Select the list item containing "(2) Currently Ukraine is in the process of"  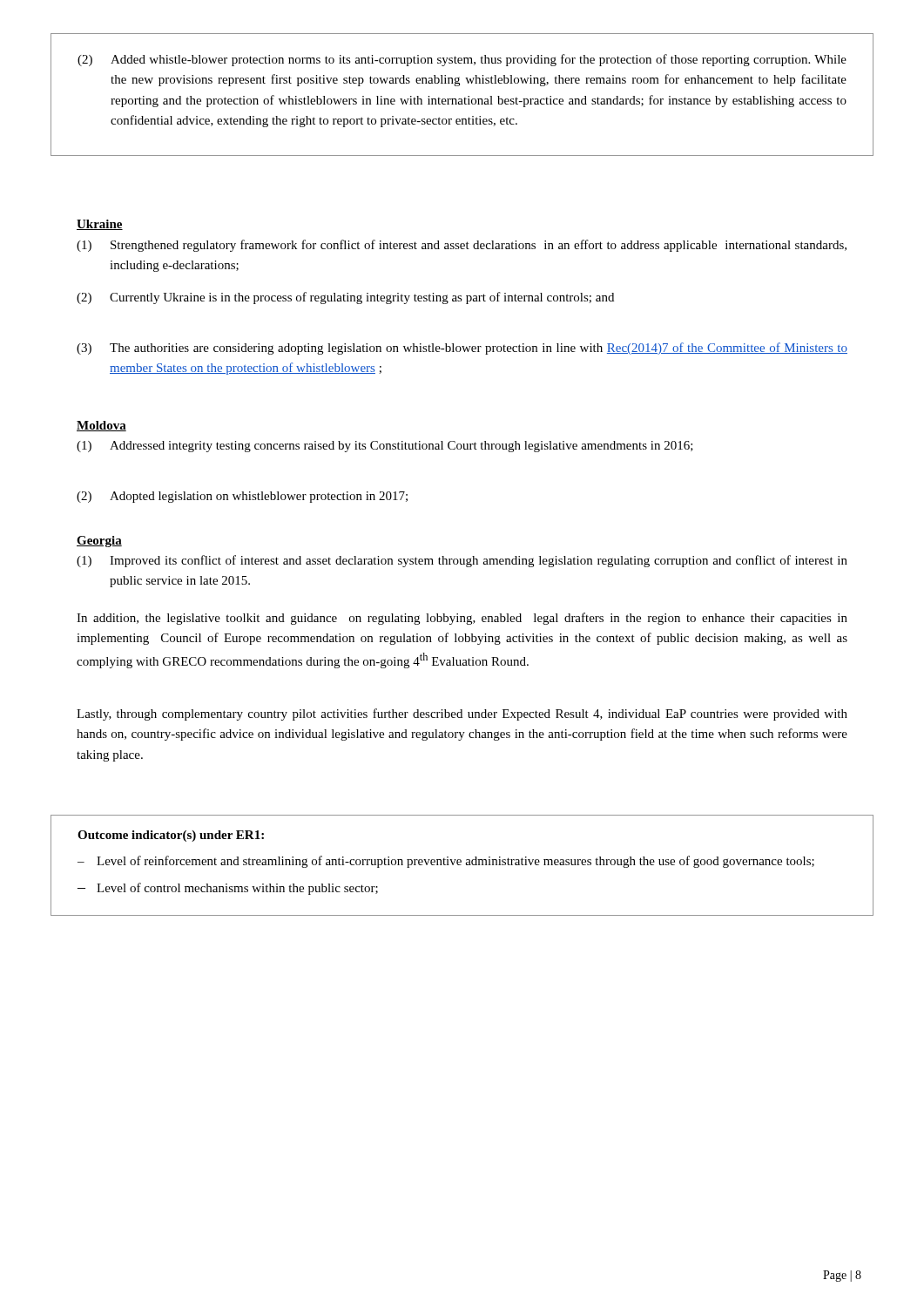pyautogui.click(x=462, y=298)
